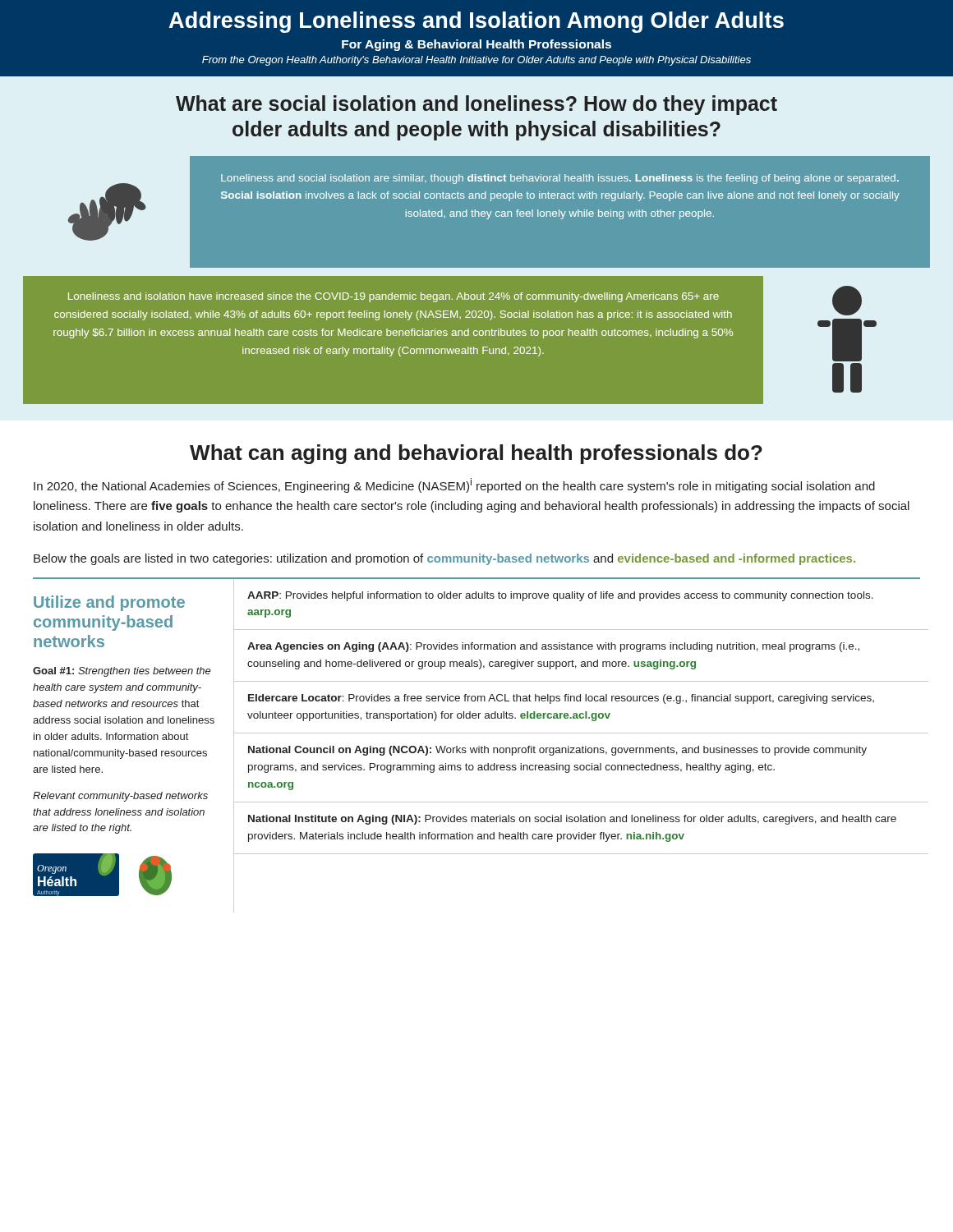Point to the passage starting "Loneliness and social"
Image resolution: width=953 pixels, height=1232 pixels.
pos(560,195)
